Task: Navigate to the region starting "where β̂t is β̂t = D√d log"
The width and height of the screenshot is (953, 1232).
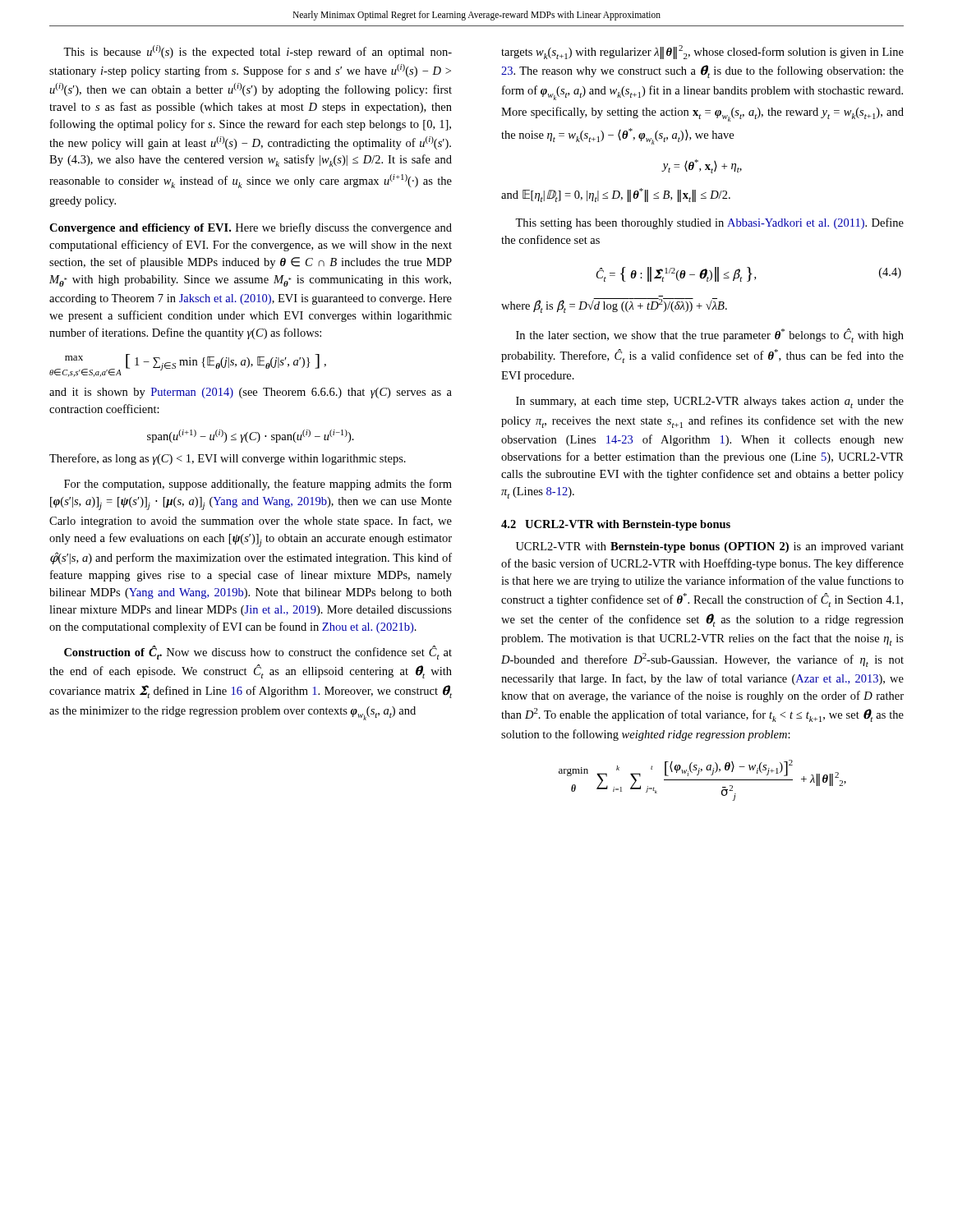Action: [x=614, y=306]
